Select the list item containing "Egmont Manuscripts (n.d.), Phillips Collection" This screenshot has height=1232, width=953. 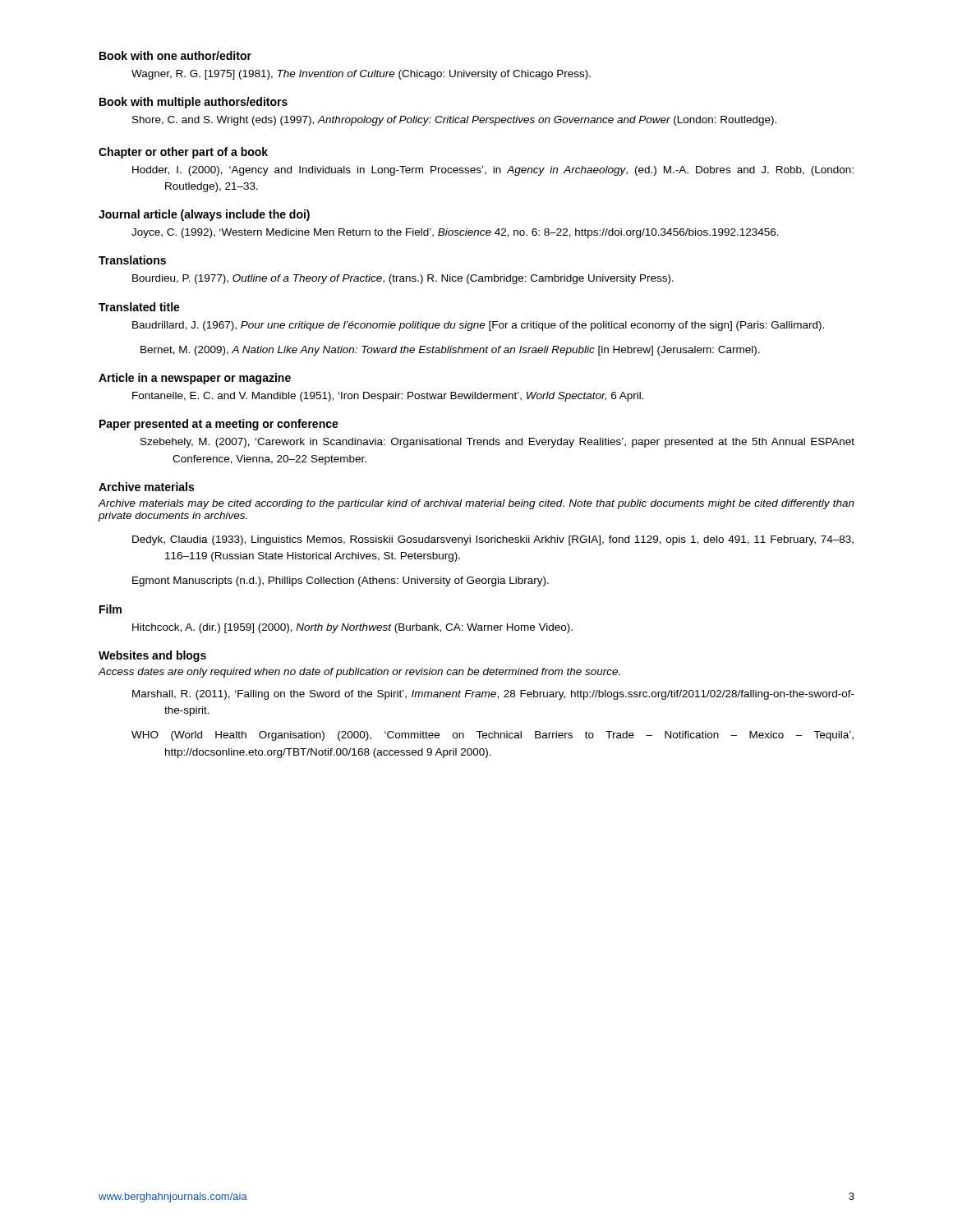[340, 581]
